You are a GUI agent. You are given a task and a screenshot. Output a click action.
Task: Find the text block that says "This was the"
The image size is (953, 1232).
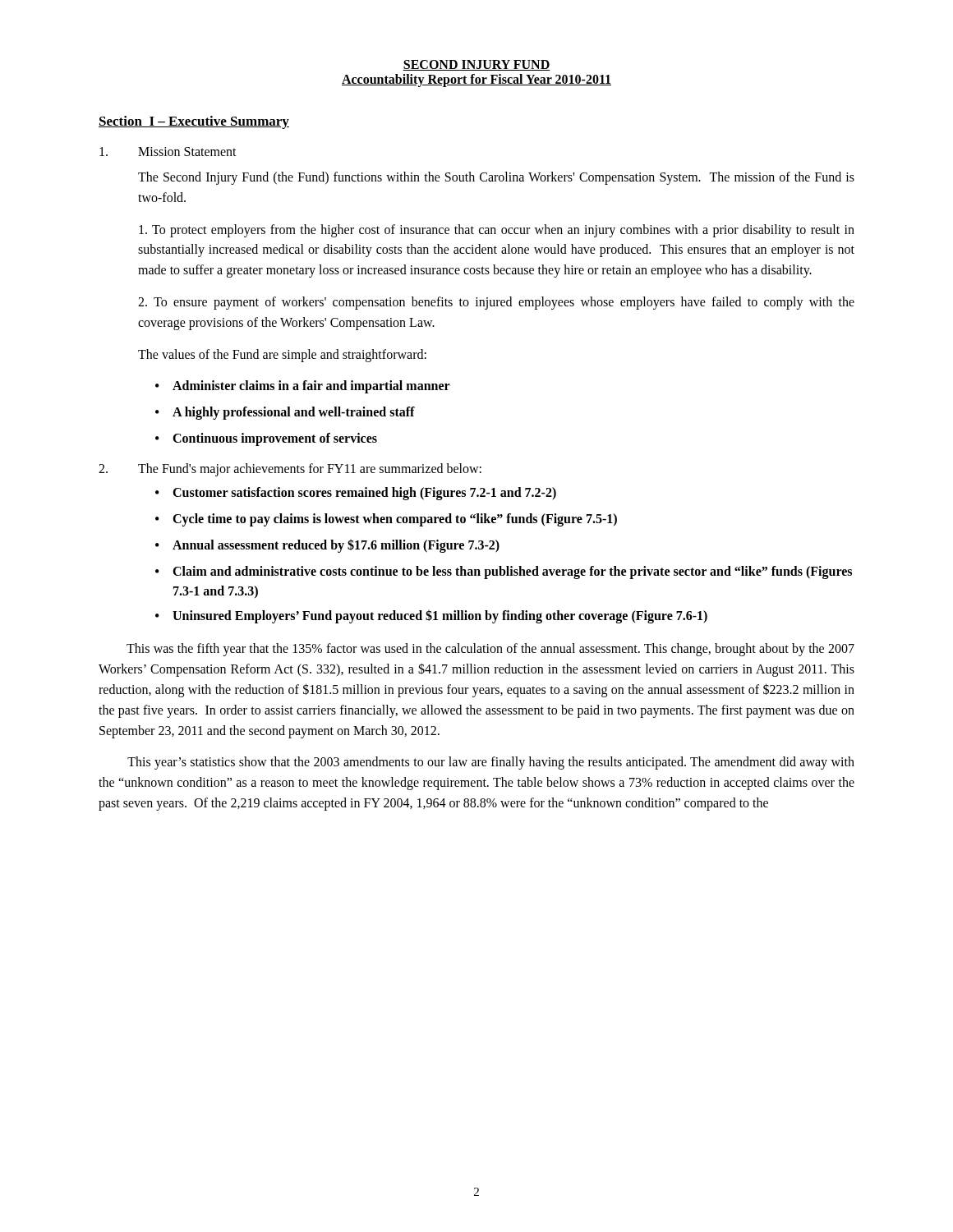click(x=476, y=689)
